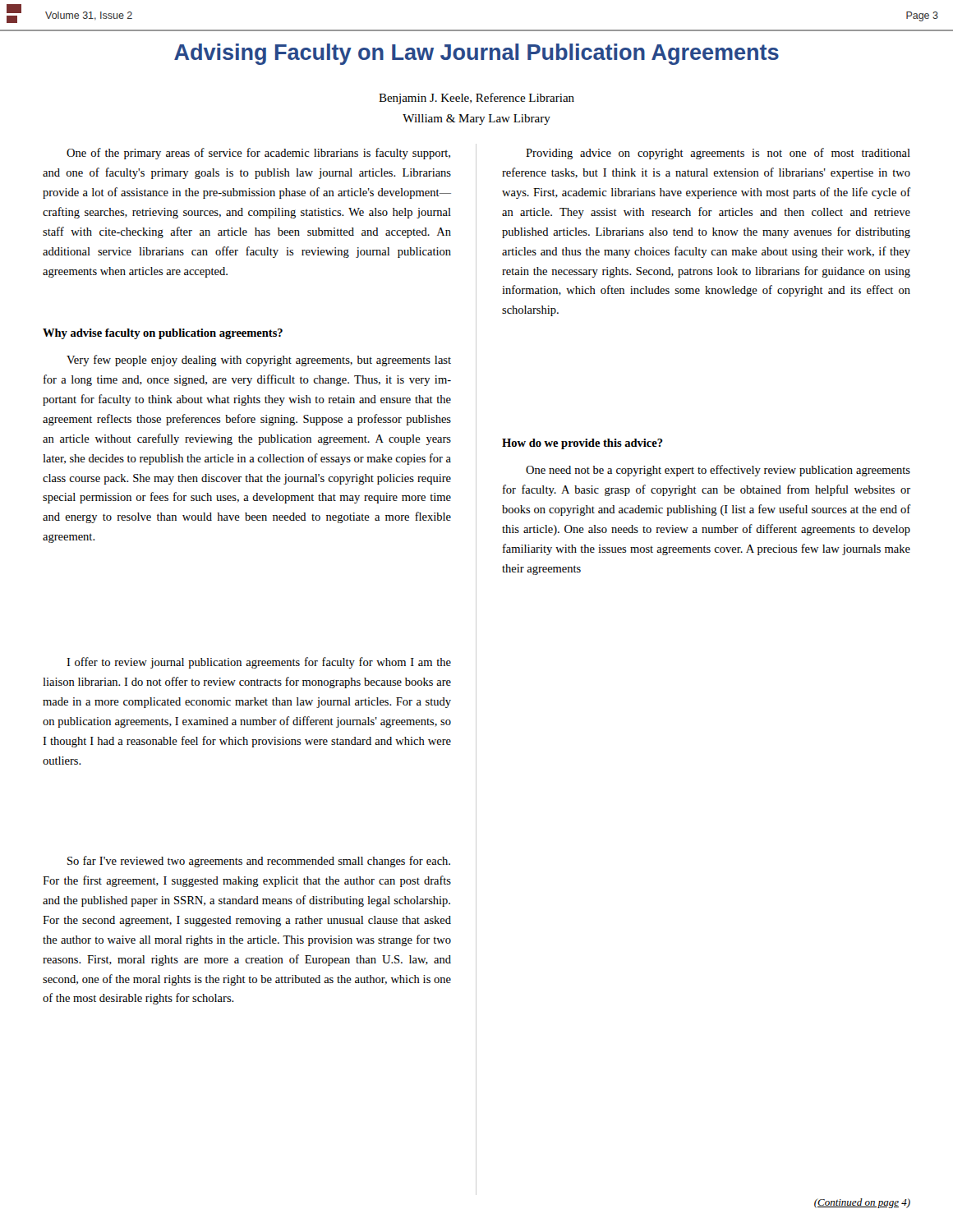The width and height of the screenshot is (953, 1232).
Task: Find "How do we provide this advice?" on this page
Action: [x=582, y=443]
